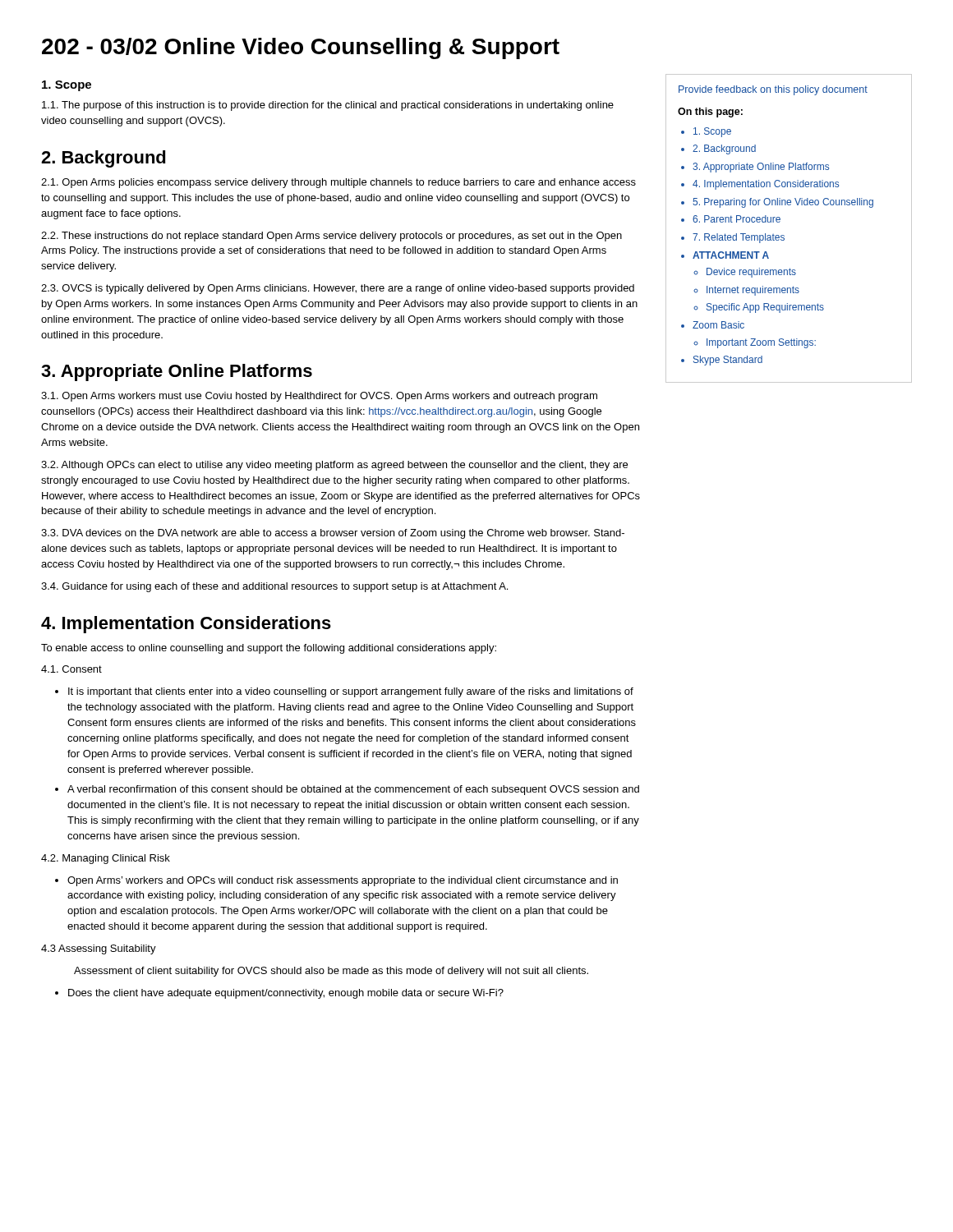
Task: Locate the block of text that opens with "A verbal reconfirmation"
Action: (354, 813)
